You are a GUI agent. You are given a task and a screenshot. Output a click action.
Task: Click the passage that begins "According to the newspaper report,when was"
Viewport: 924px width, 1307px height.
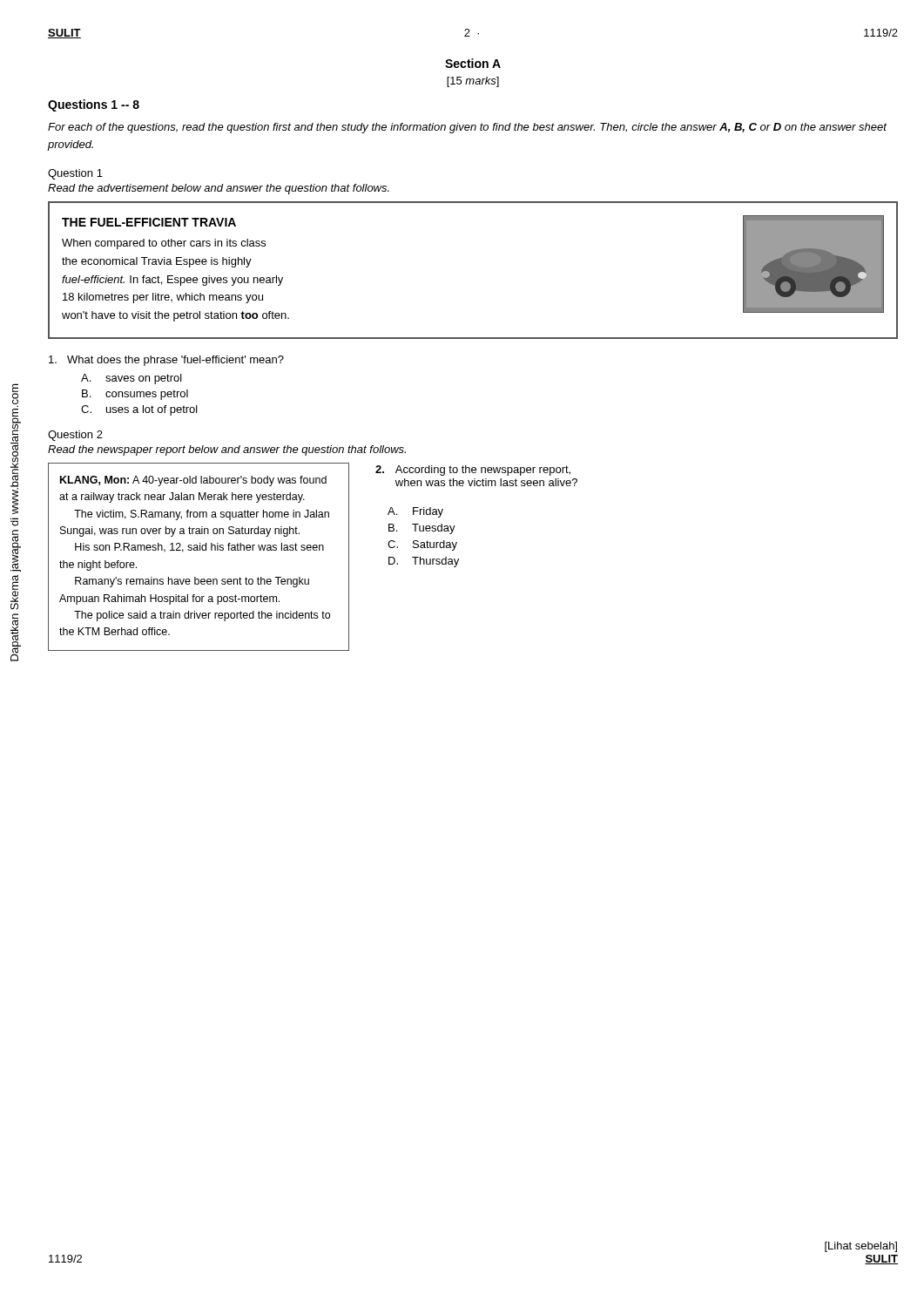pyautogui.click(x=487, y=476)
